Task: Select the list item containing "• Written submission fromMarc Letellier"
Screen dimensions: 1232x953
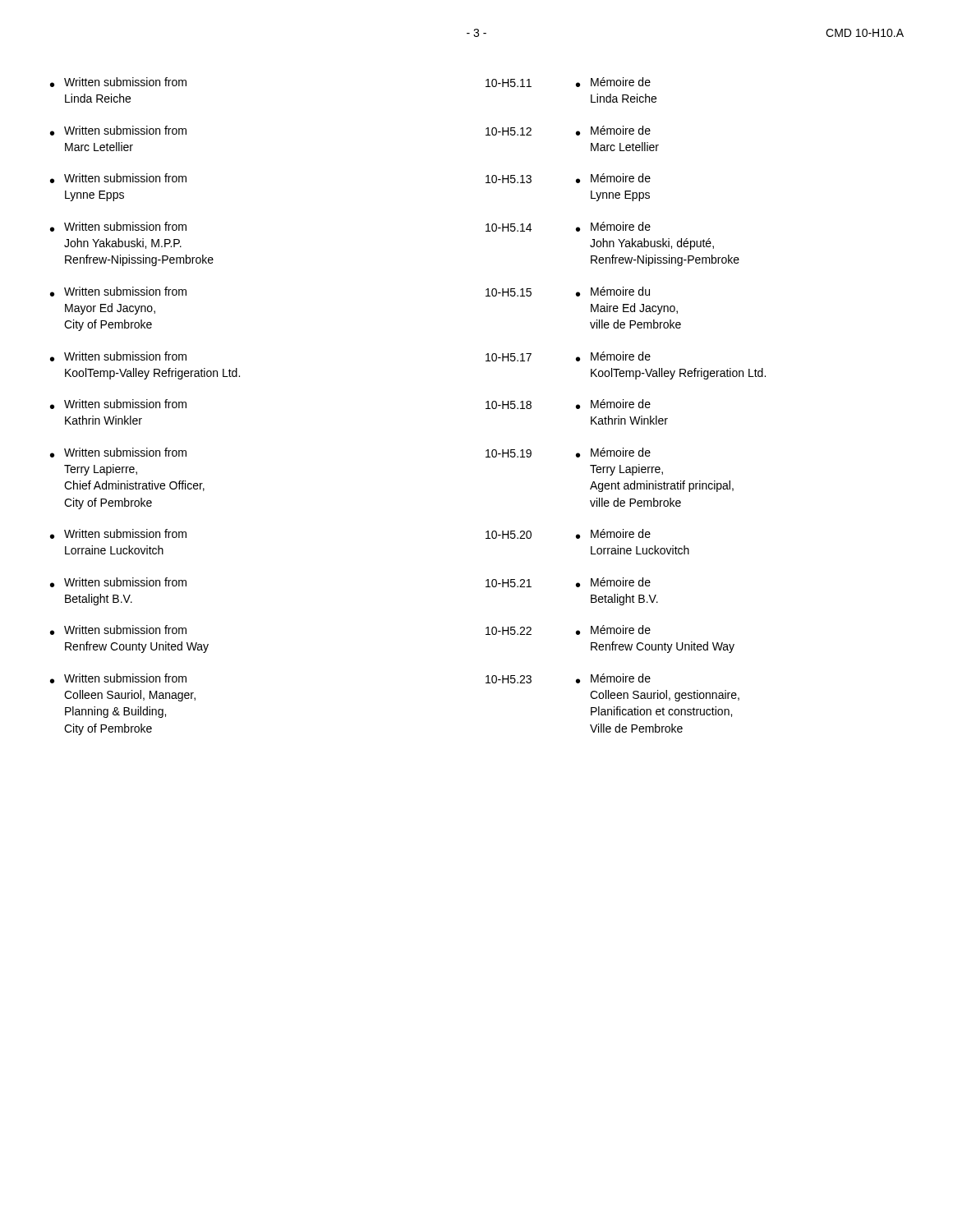Action: [118, 131]
